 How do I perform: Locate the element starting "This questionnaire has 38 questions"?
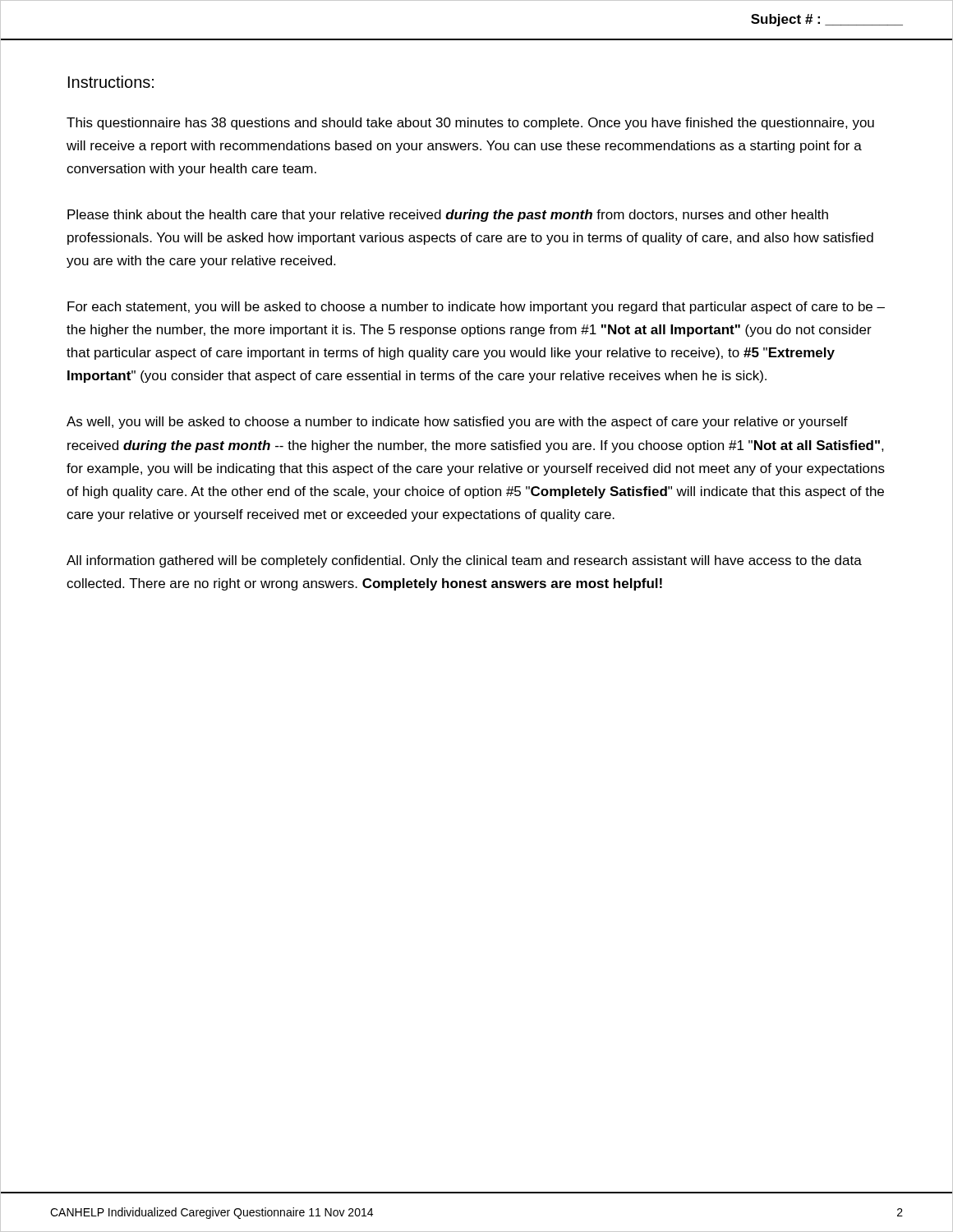471,146
